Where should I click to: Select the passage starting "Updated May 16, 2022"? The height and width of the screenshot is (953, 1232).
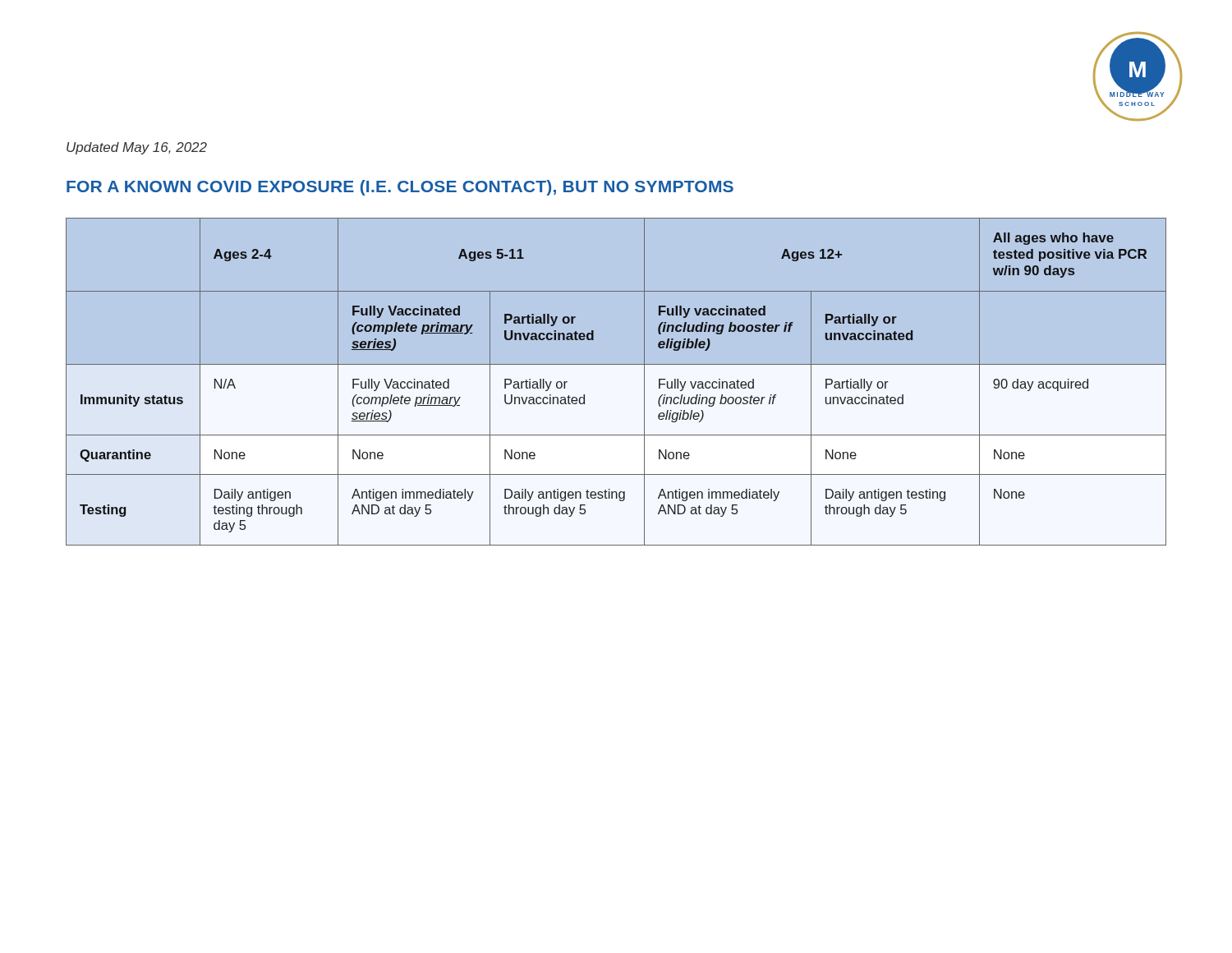136,147
